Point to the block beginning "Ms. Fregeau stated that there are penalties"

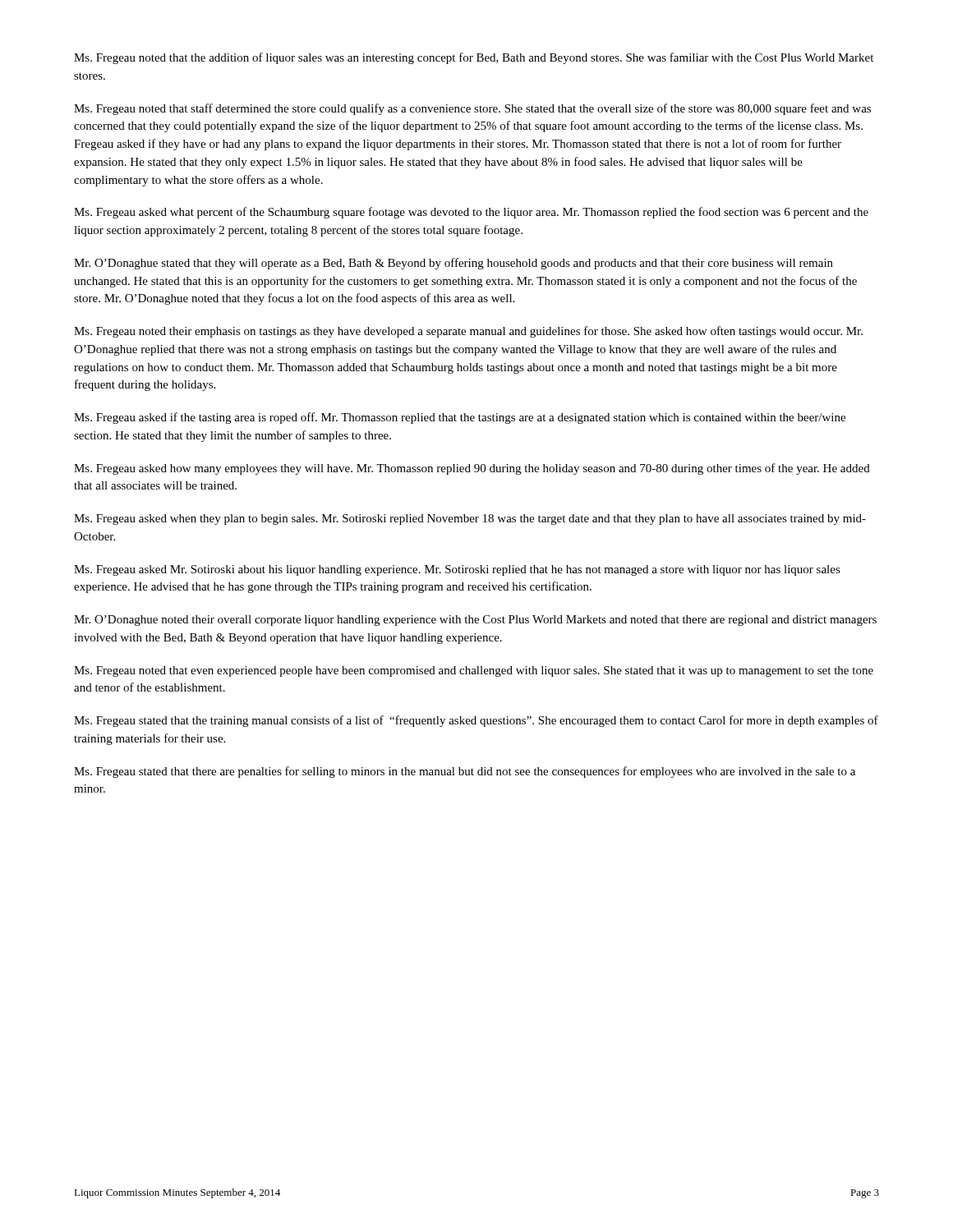(x=465, y=780)
